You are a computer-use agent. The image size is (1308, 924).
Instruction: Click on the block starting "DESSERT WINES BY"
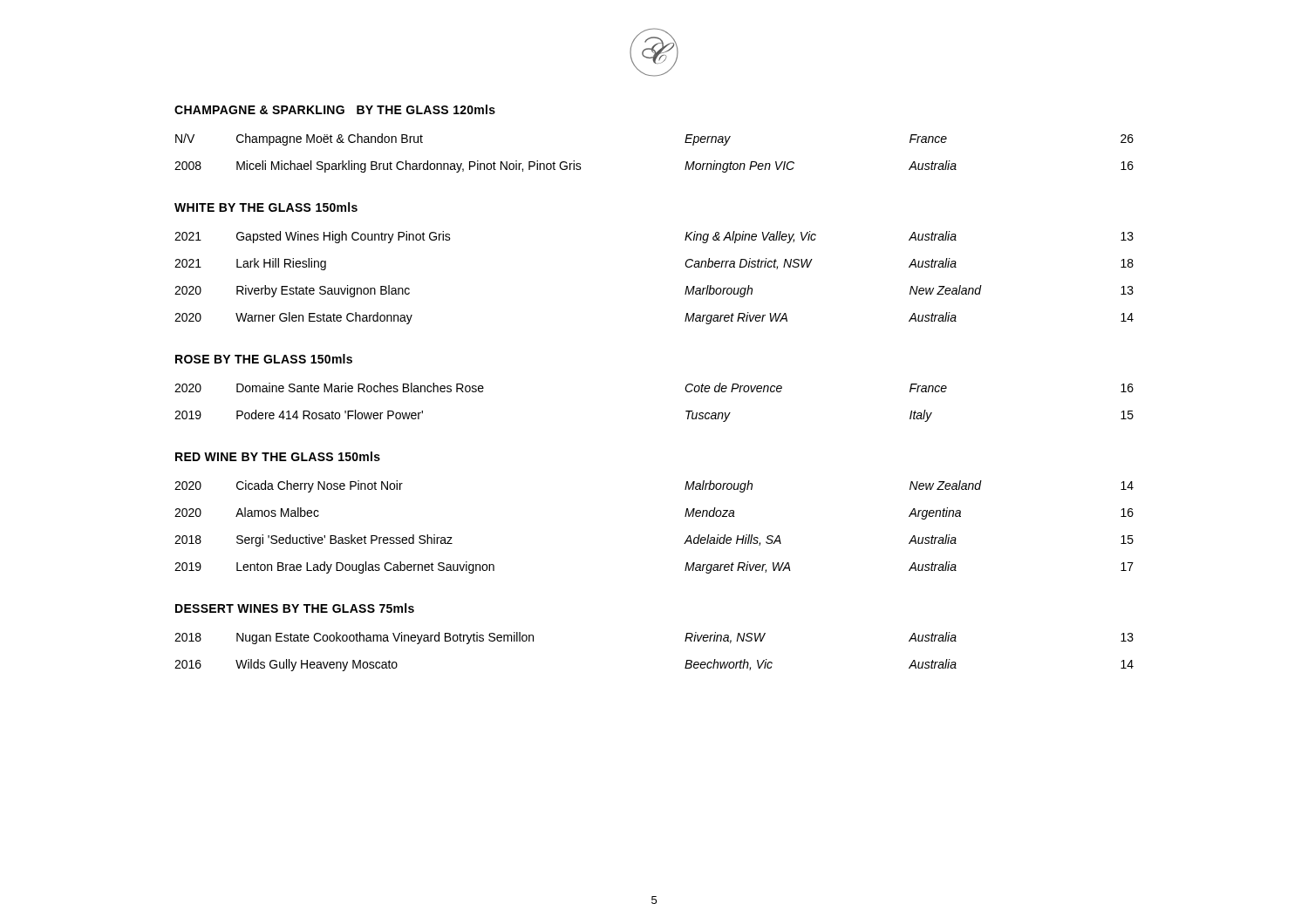pyautogui.click(x=294, y=608)
